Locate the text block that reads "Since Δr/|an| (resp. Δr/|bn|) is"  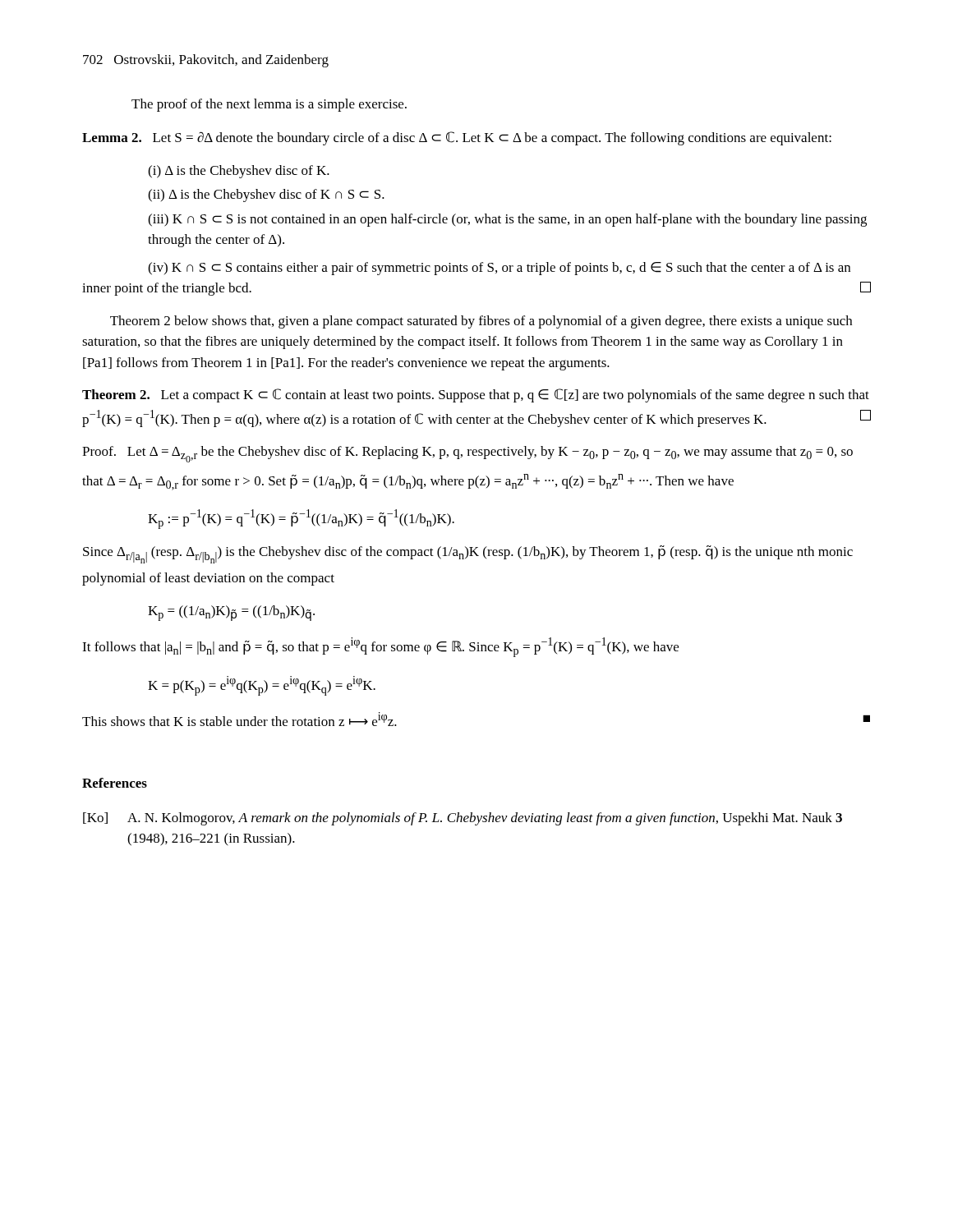pos(468,565)
